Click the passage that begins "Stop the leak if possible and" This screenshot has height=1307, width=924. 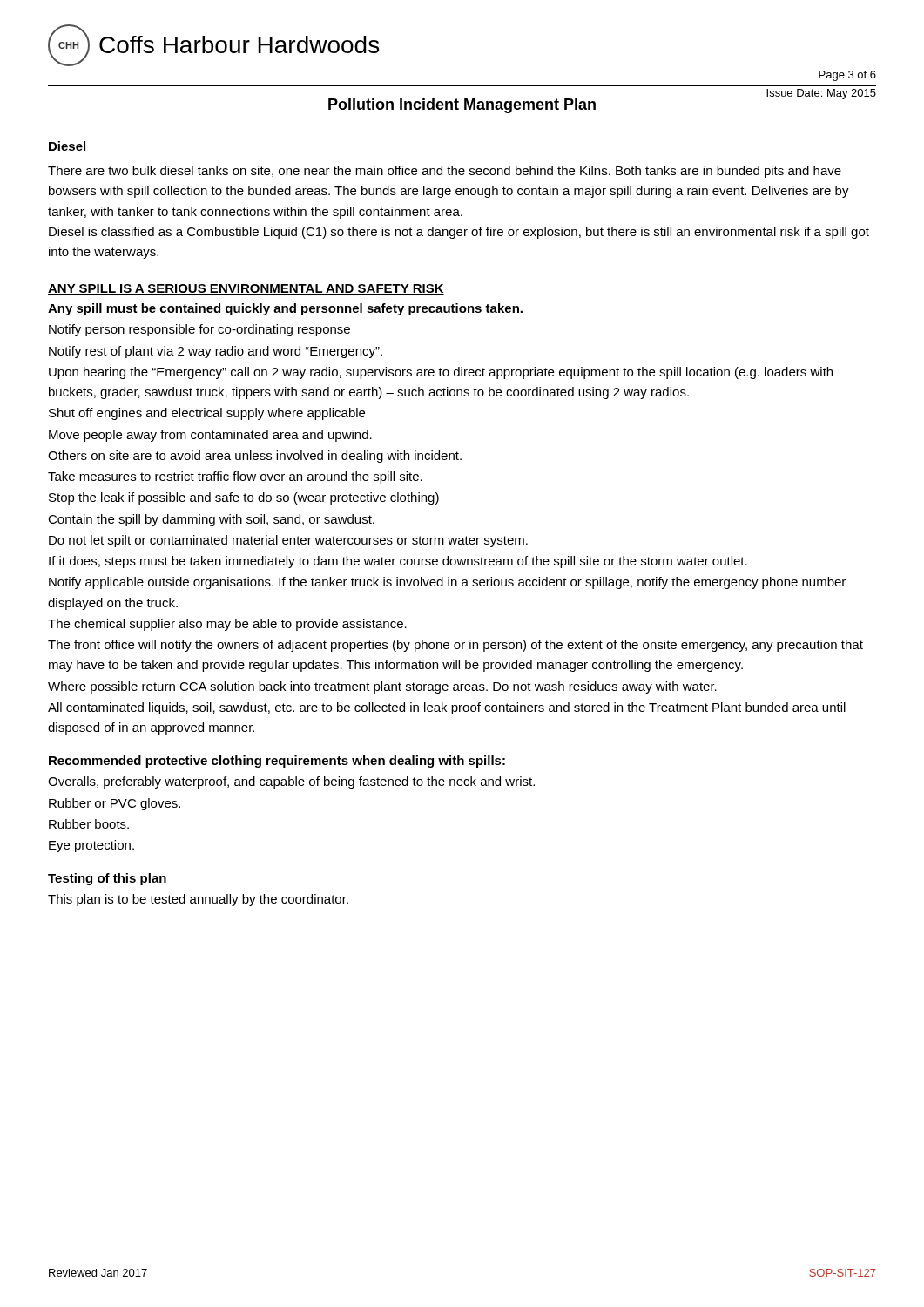pyautogui.click(x=244, y=497)
